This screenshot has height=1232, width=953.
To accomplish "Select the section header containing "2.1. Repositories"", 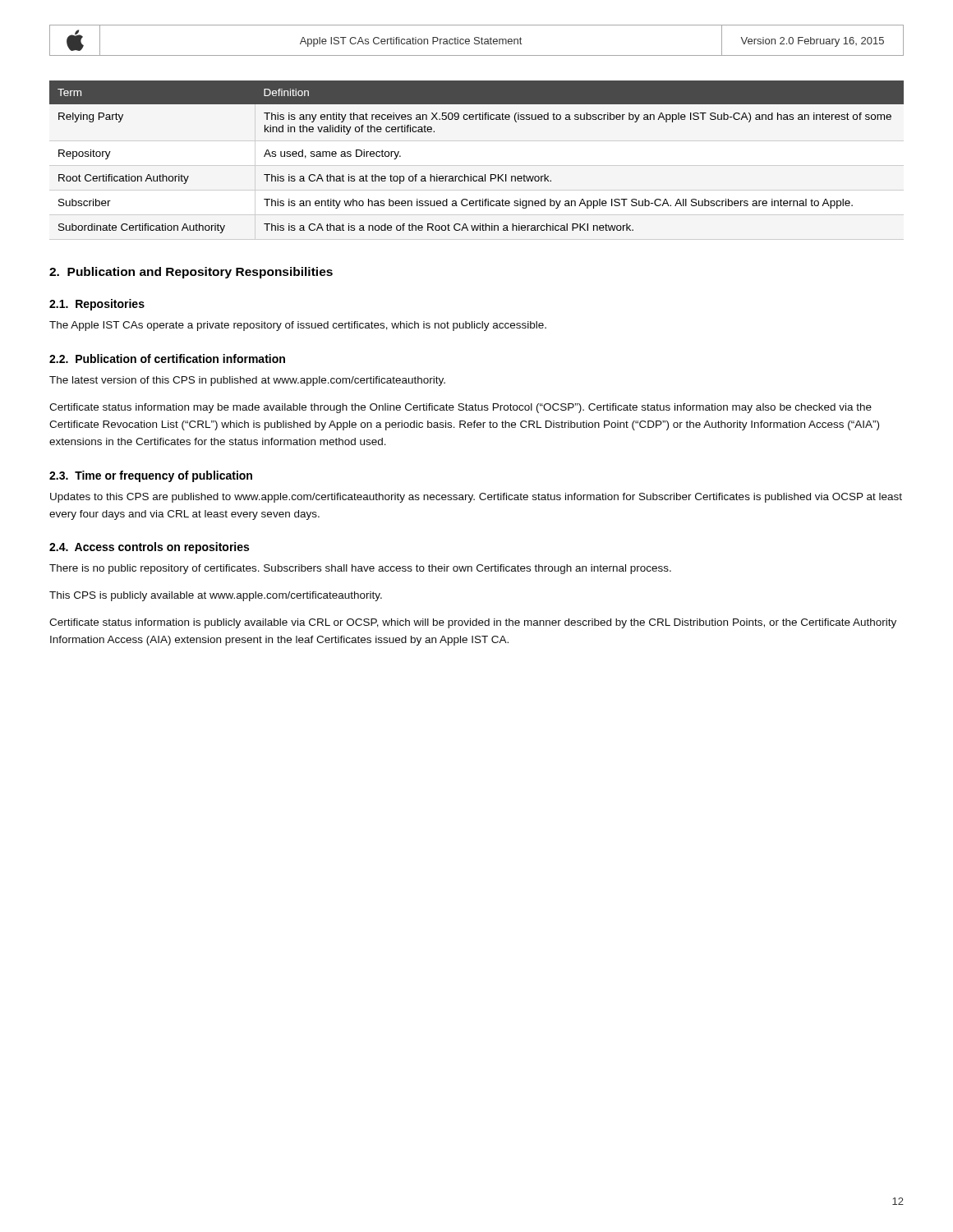I will point(97,304).
